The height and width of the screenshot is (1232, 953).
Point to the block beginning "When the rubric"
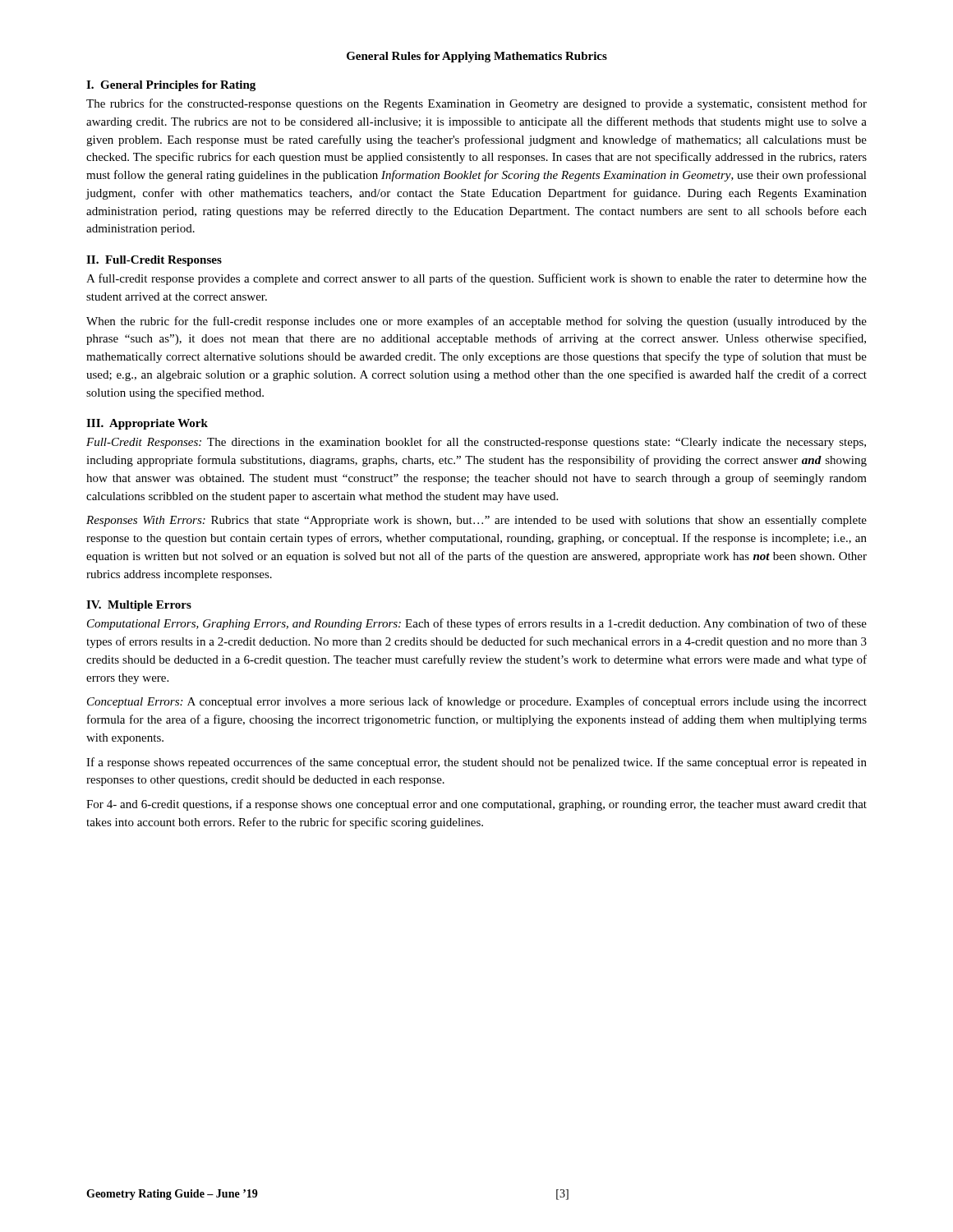pyautogui.click(x=476, y=356)
